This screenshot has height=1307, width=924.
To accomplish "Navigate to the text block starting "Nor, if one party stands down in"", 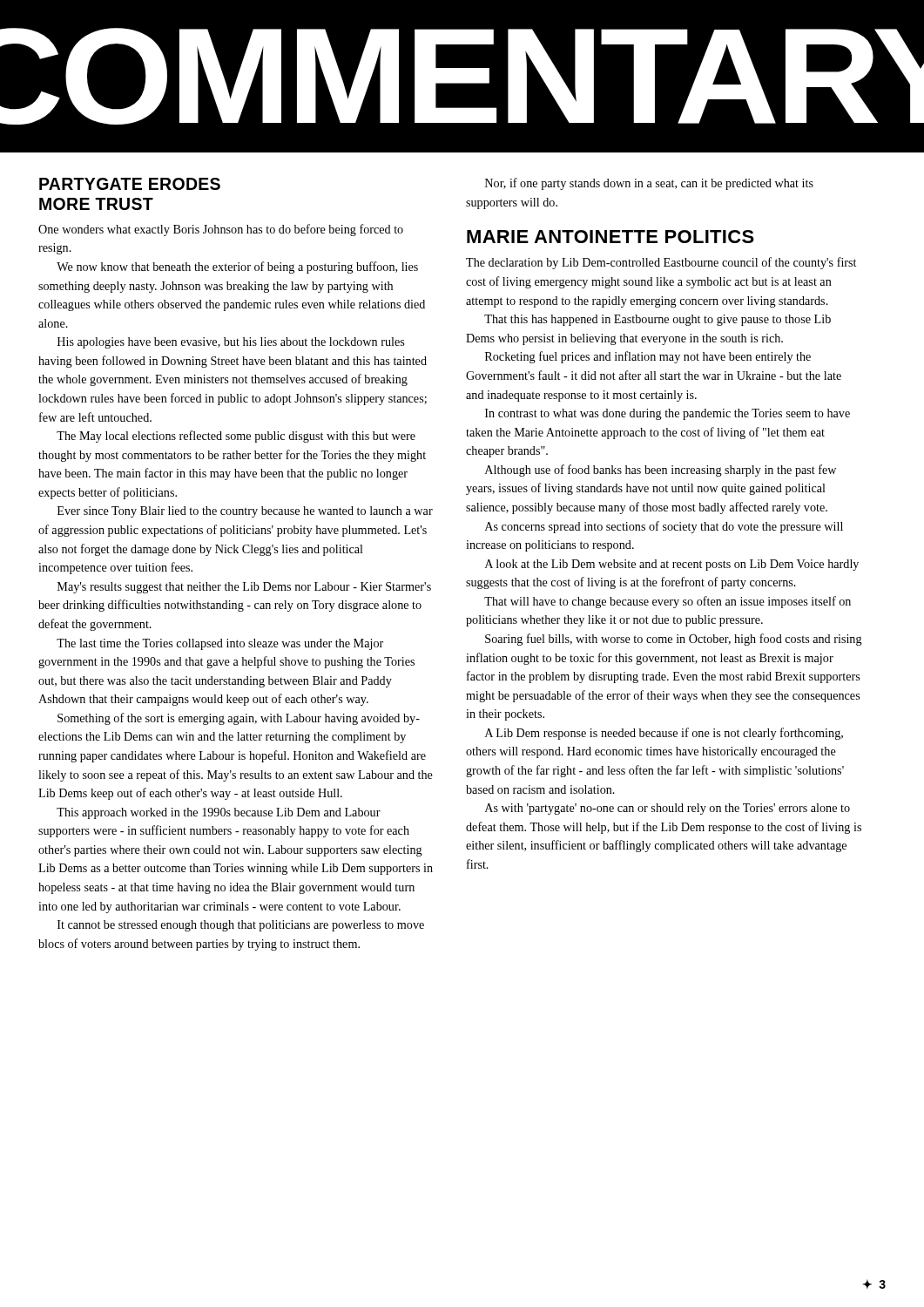I will (664, 193).
